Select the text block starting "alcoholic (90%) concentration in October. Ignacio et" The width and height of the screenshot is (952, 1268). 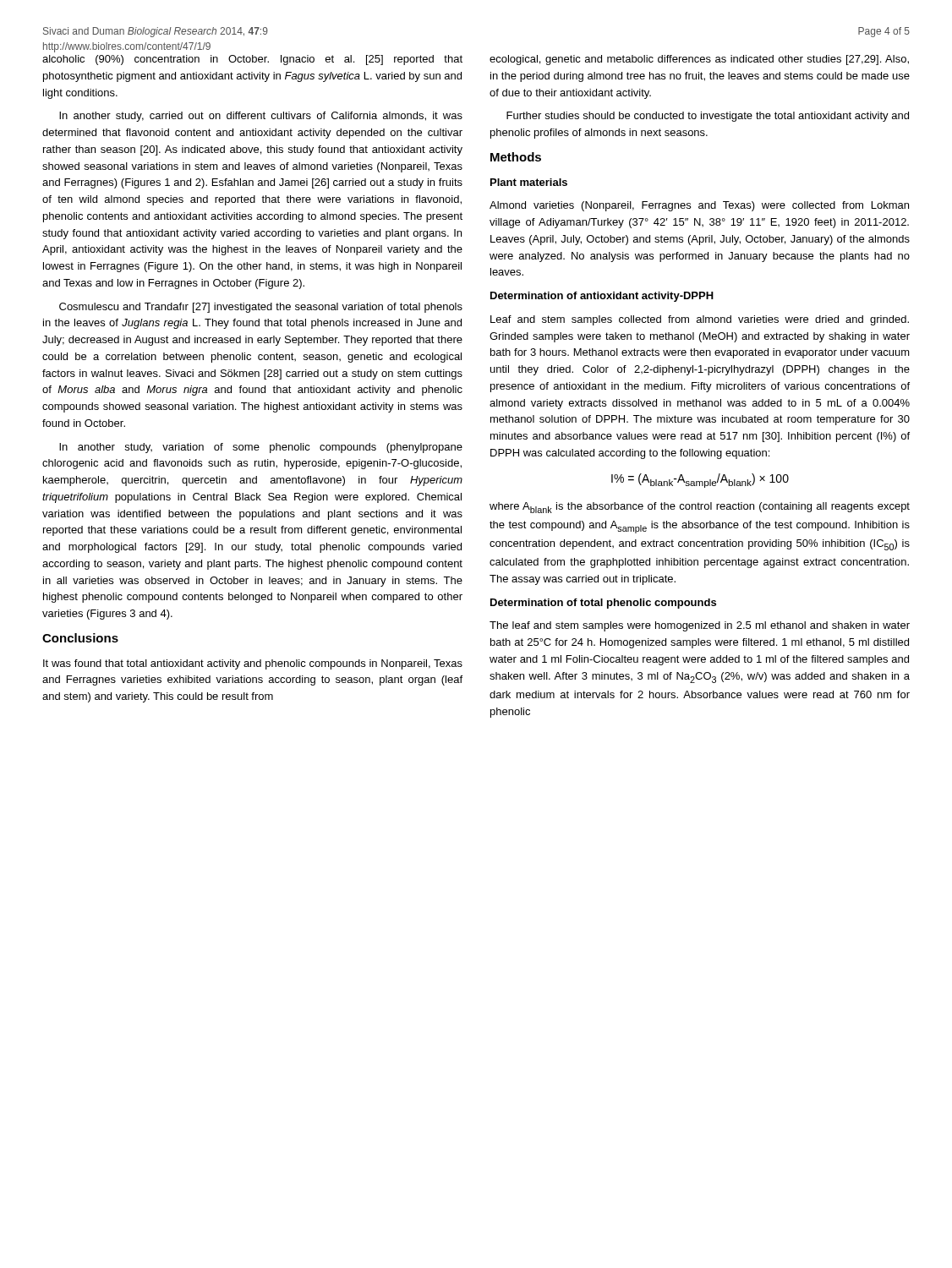click(252, 336)
